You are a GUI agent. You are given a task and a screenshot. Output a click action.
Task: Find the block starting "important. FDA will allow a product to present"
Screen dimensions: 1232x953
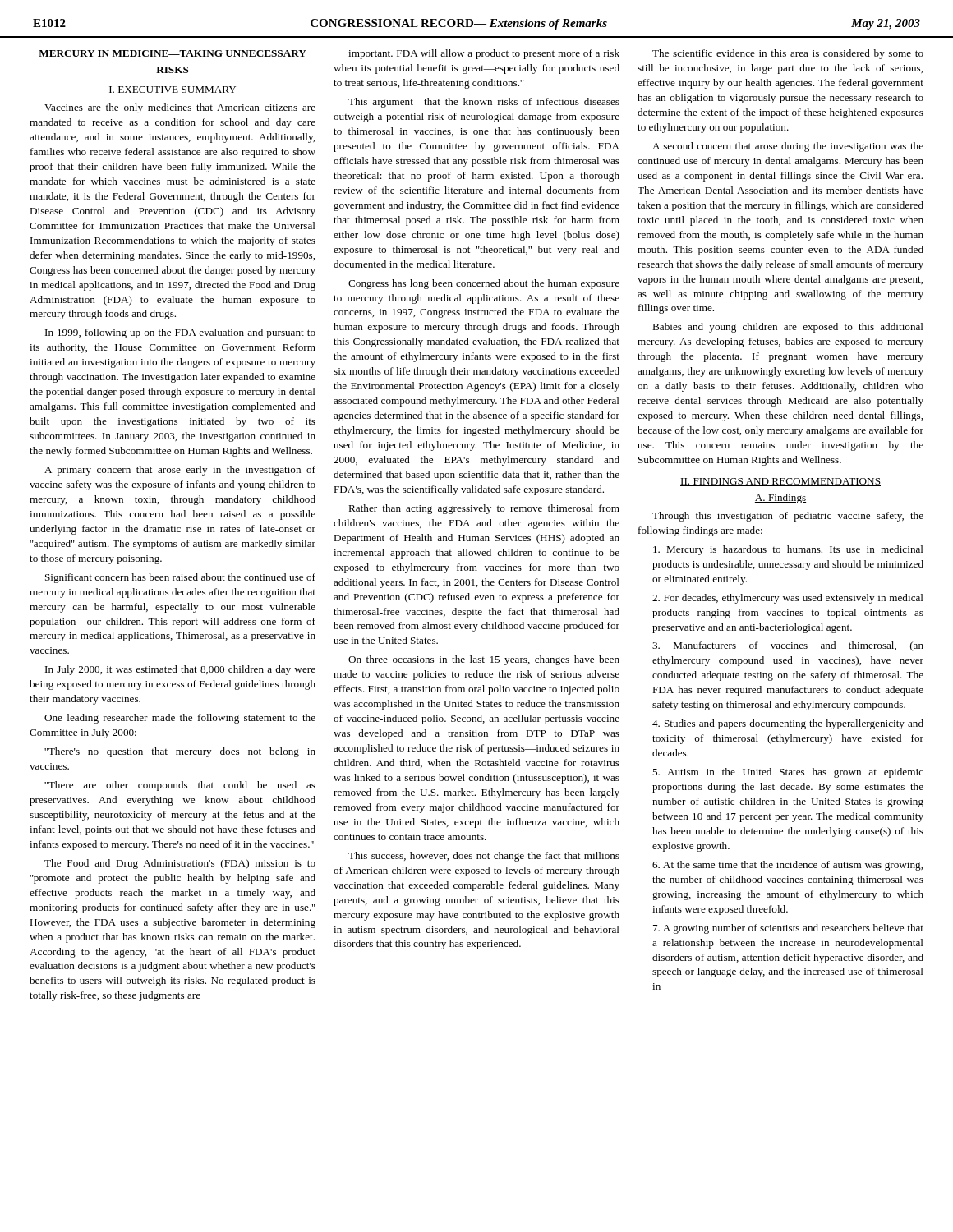[476, 499]
